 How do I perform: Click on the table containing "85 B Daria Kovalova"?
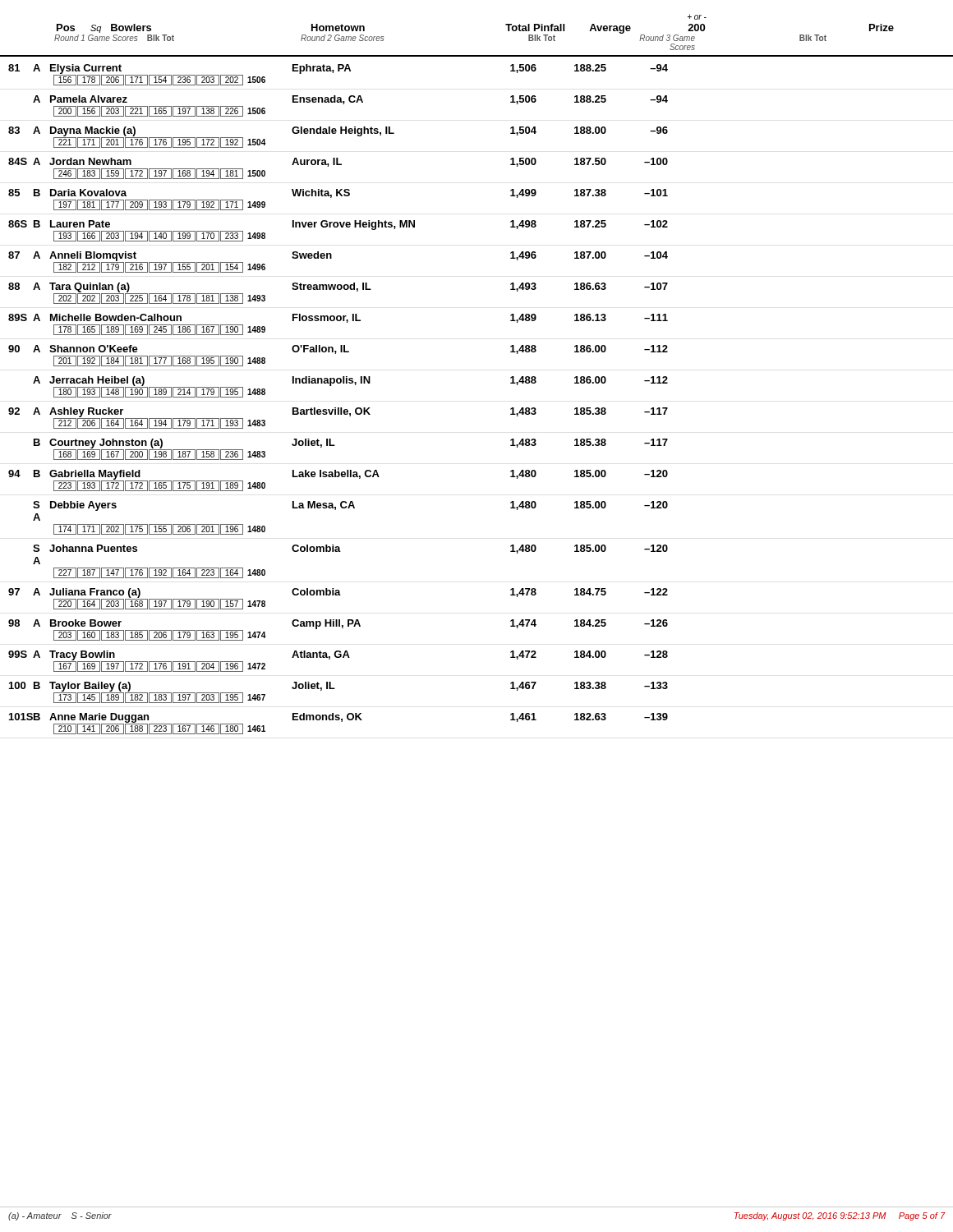[476, 199]
